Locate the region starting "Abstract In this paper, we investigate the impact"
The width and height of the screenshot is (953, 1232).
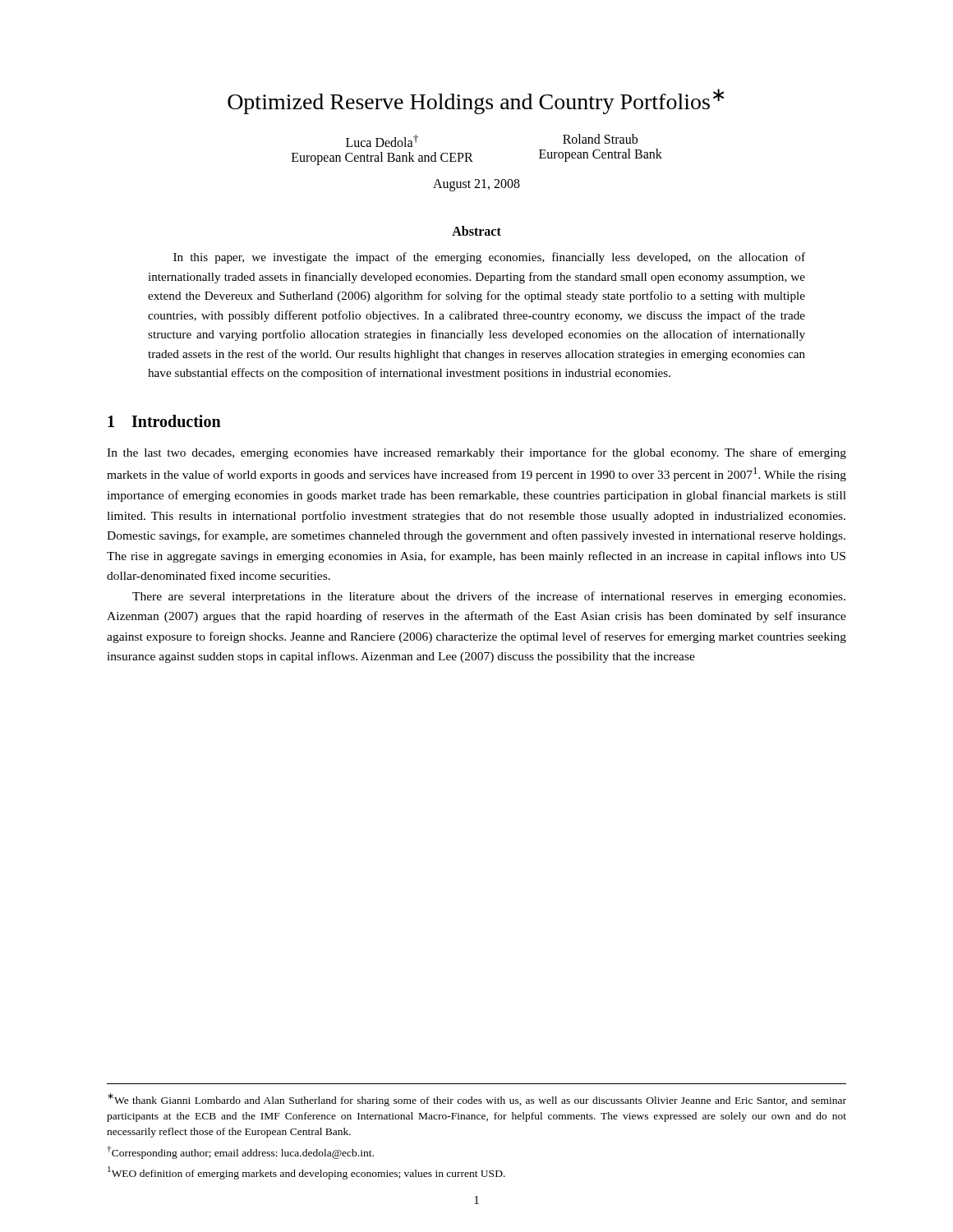[476, 304]
